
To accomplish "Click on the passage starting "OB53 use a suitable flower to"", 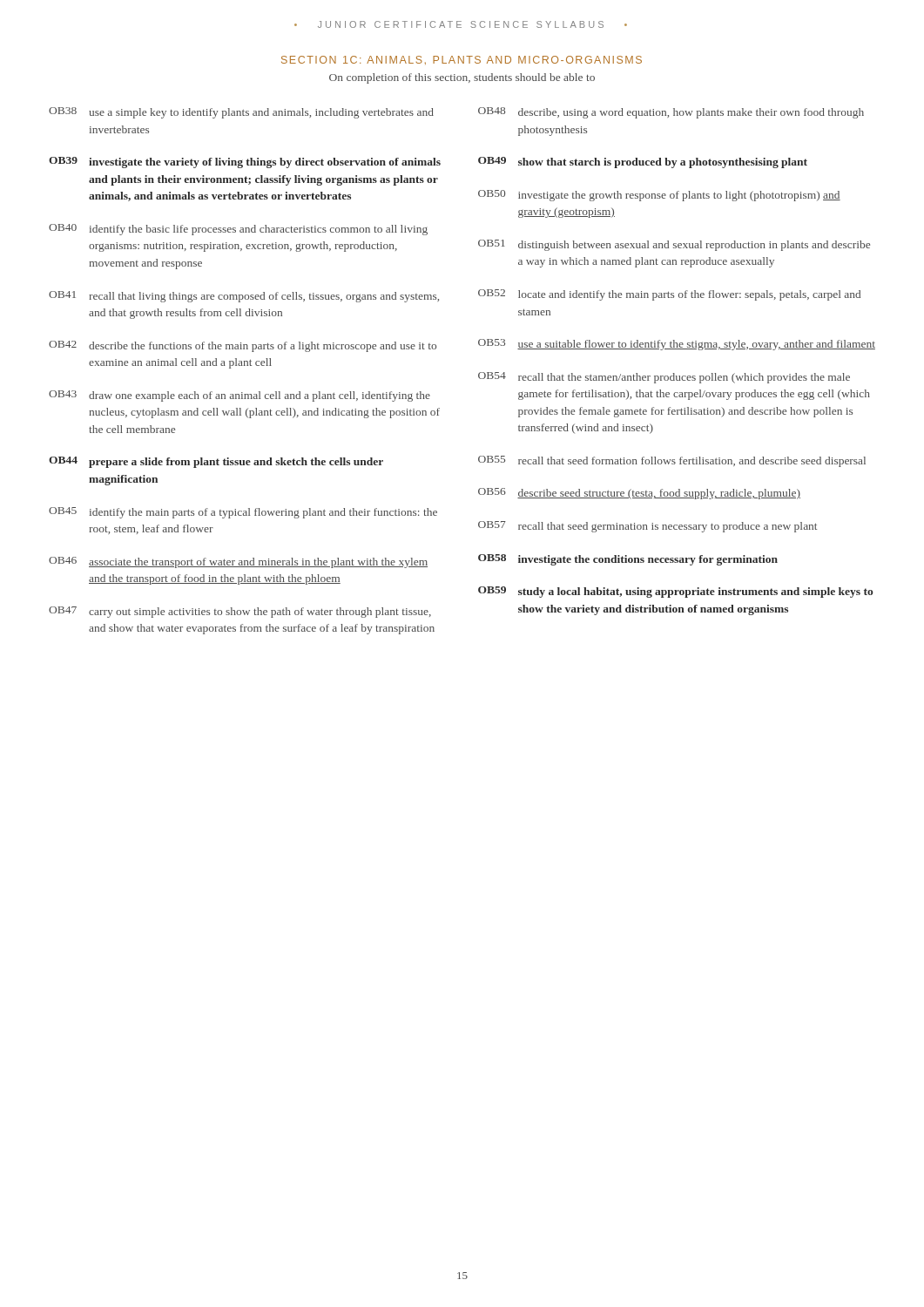I will point(676,344).
